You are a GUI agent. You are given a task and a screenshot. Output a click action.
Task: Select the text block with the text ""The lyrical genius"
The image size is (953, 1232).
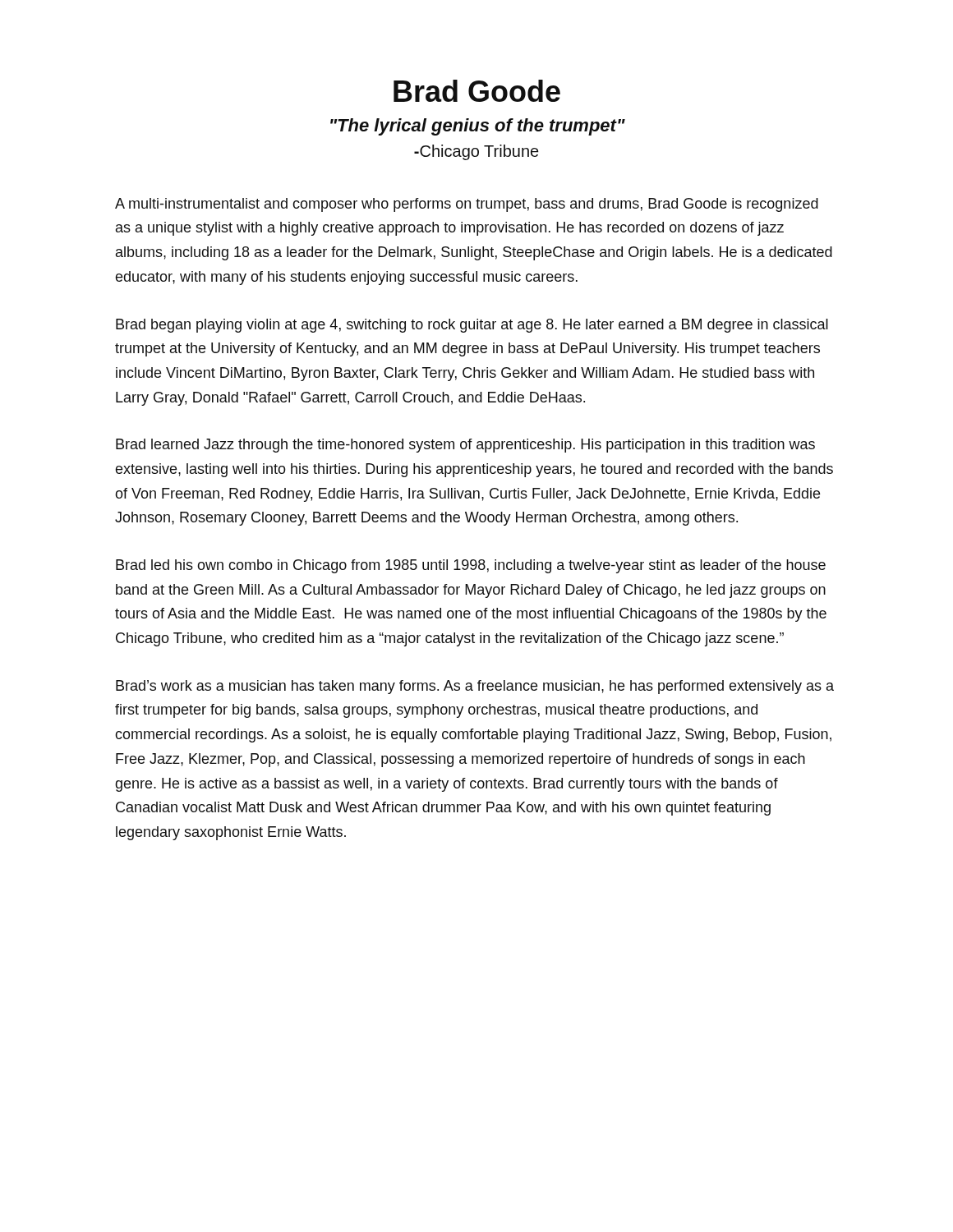[476, 138]
